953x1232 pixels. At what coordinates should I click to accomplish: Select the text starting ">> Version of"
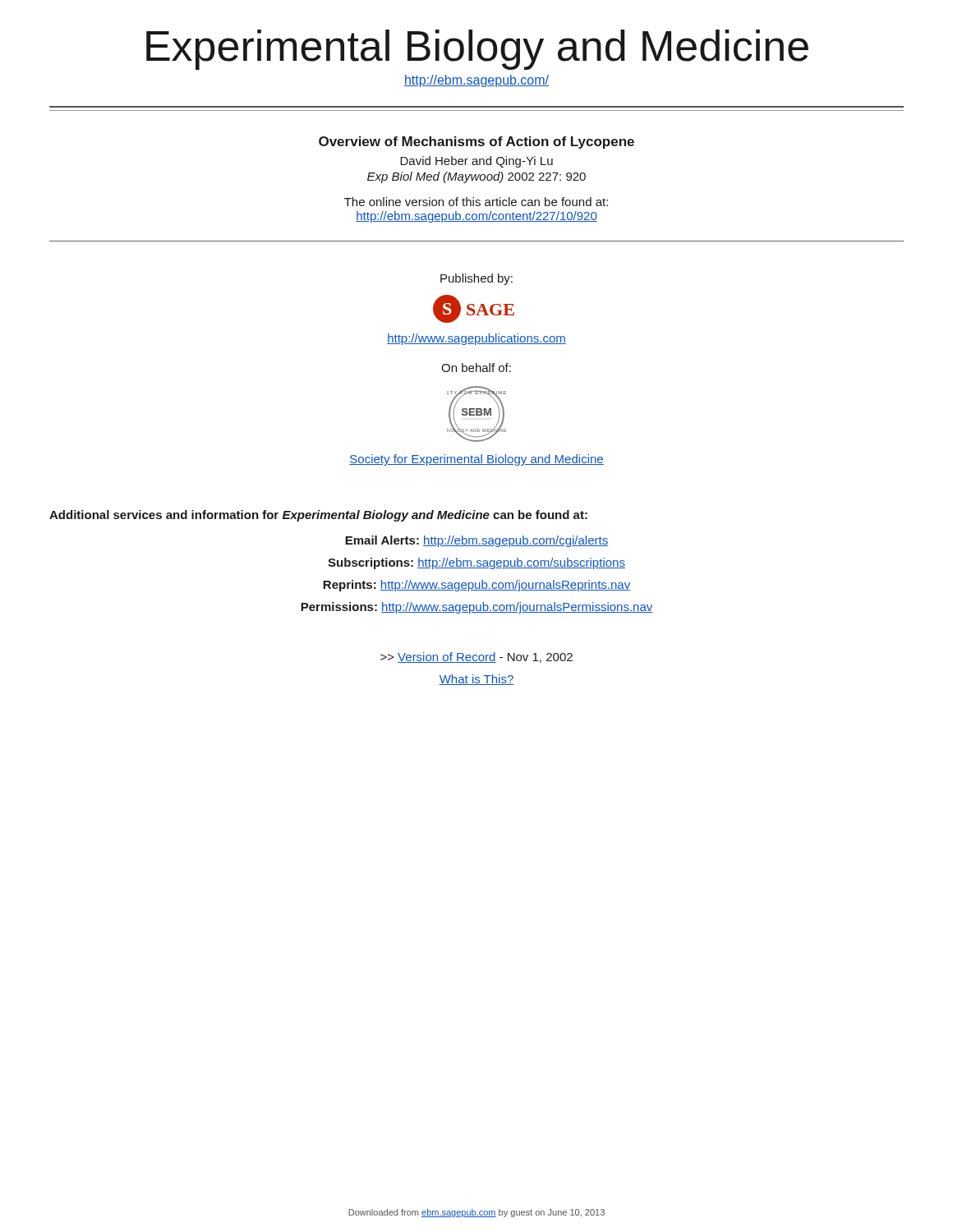click(476, 668)
